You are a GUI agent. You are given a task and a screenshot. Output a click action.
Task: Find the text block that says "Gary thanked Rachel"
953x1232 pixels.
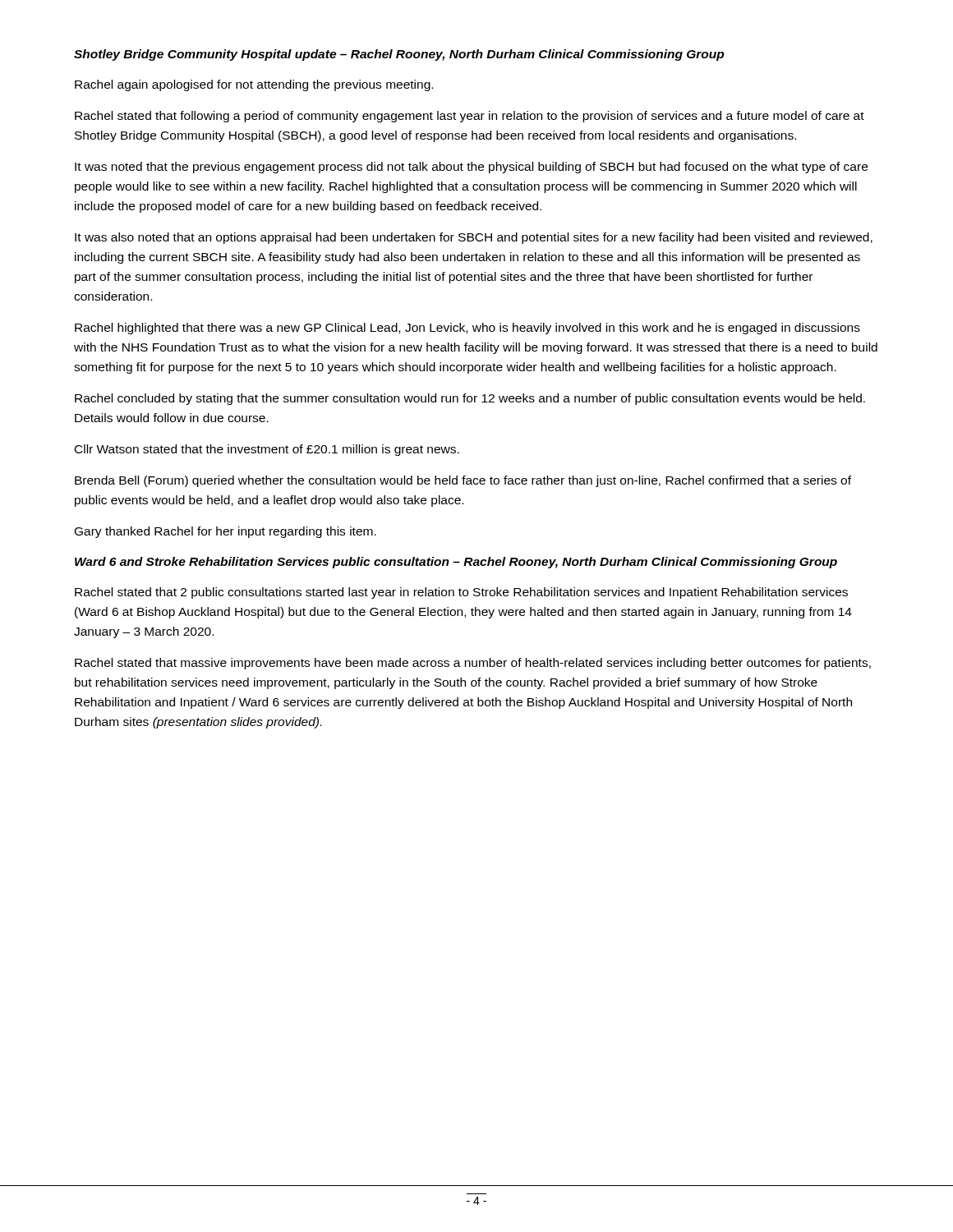(225, 531)
